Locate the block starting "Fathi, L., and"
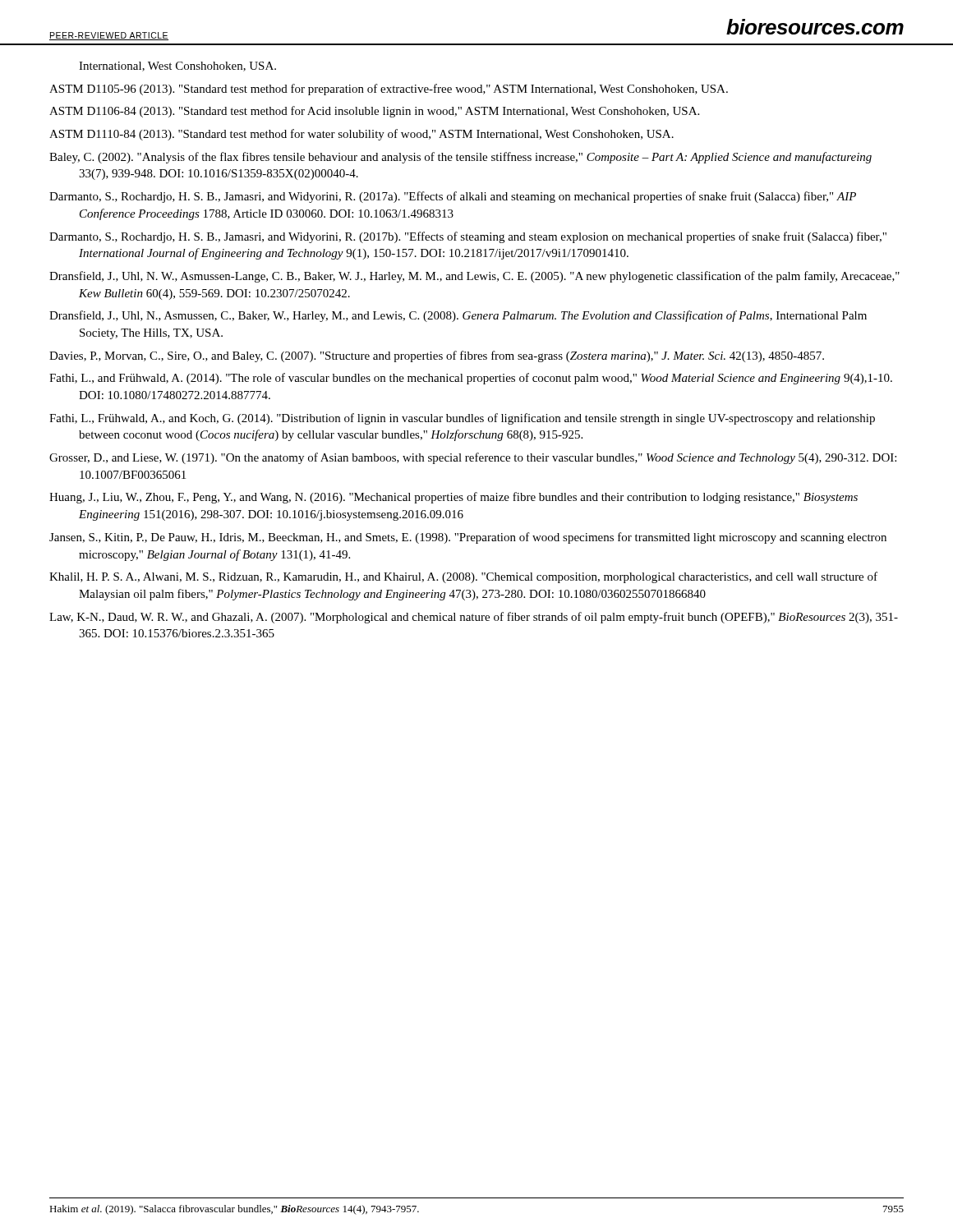 pyautogui.click(x=471, y=387)
